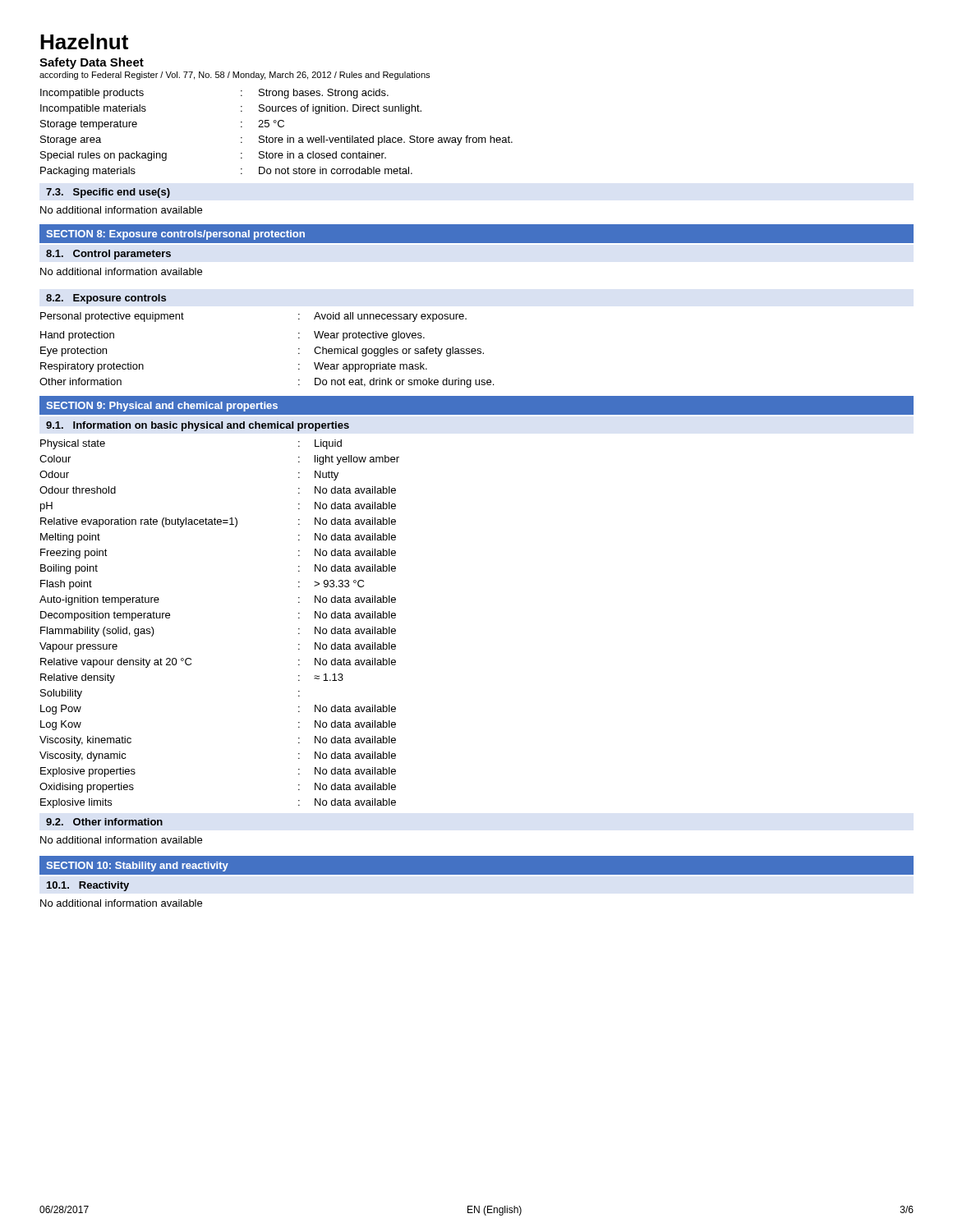Click on the section header with the text "10.1. Reactivity"
This screenshot has width=953, height=1232.
(x=88, y=885)
